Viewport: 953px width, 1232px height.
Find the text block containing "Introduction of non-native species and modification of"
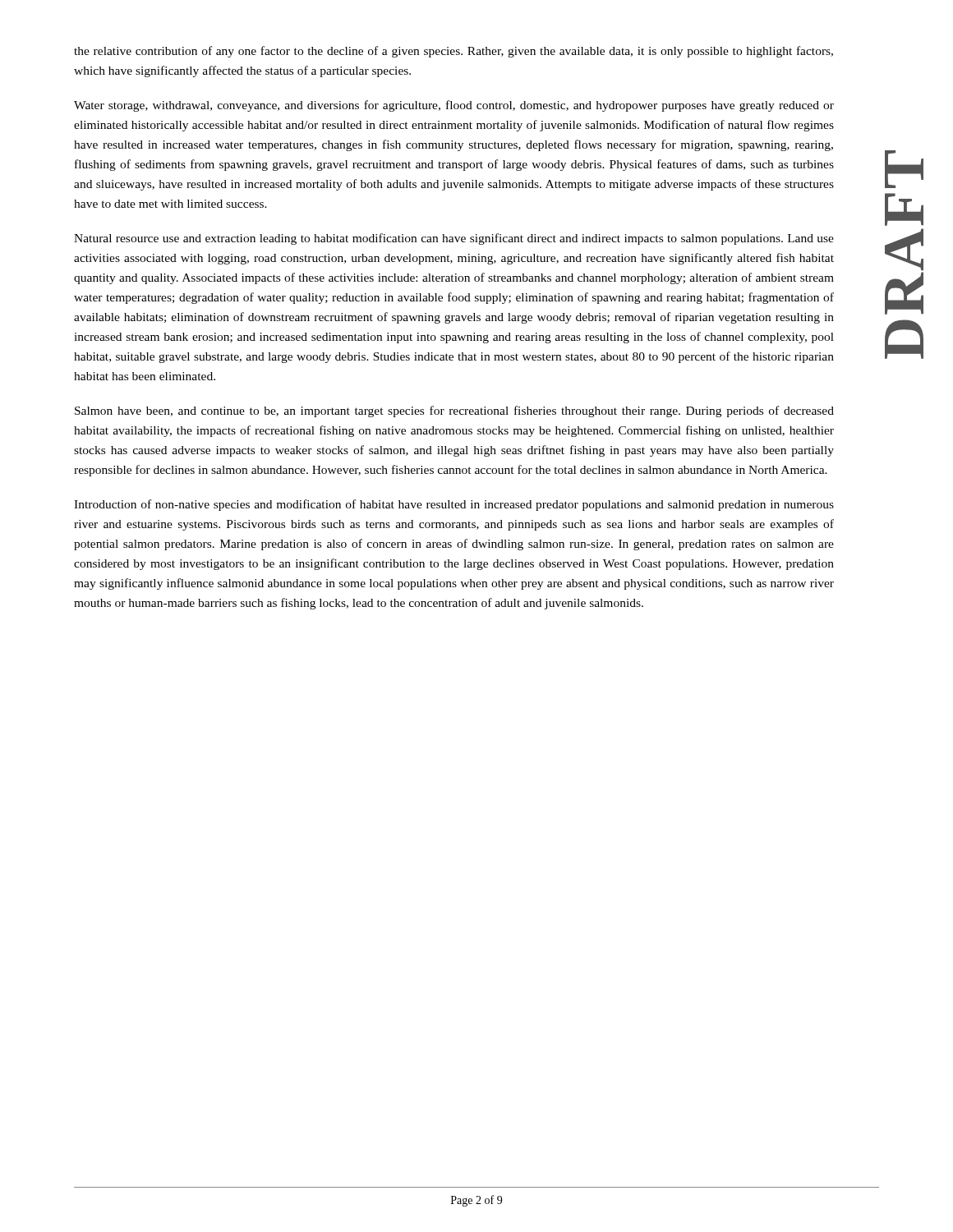pos(454,553)
